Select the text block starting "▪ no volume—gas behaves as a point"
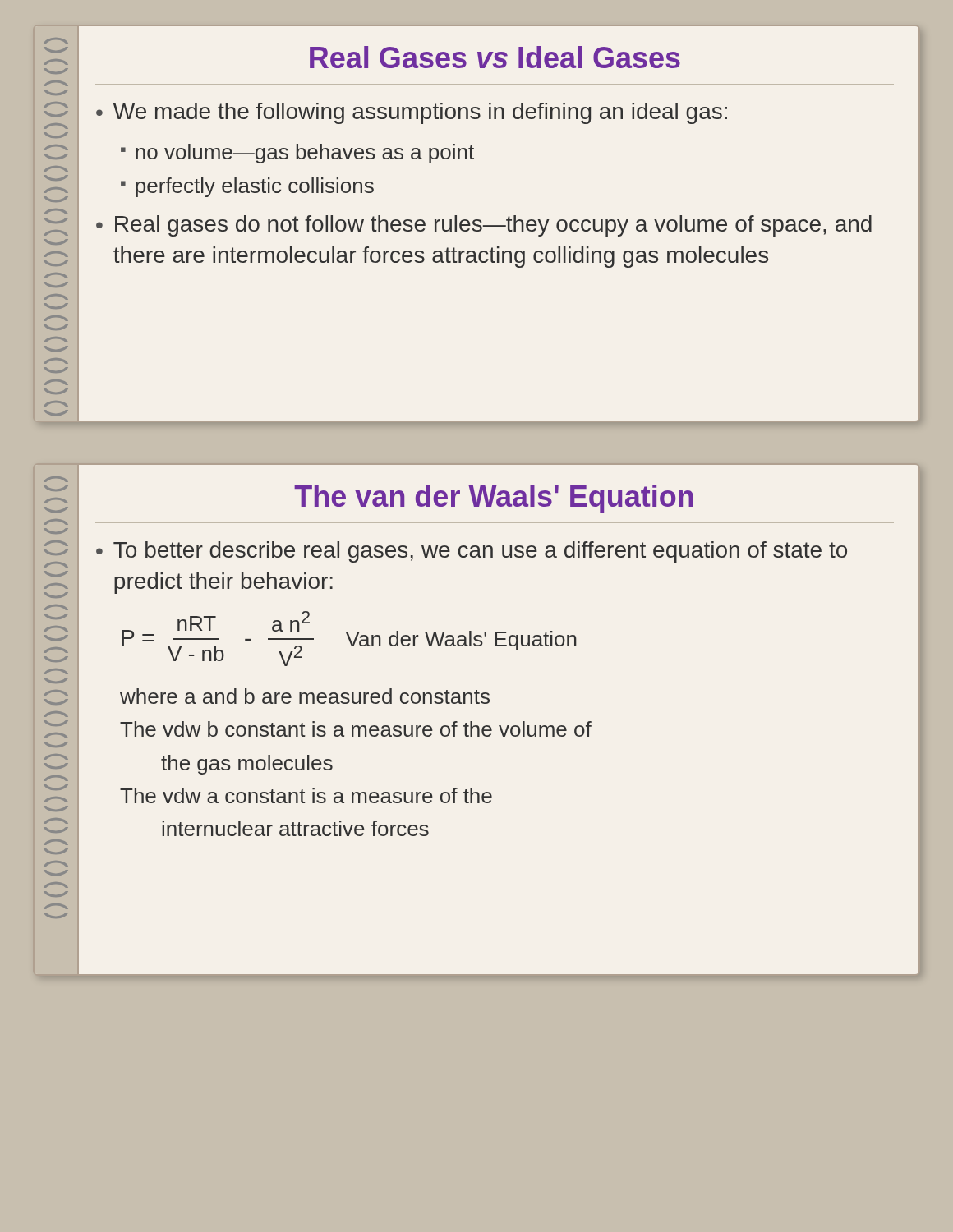 pyautogui.click(x=297, y=152)
